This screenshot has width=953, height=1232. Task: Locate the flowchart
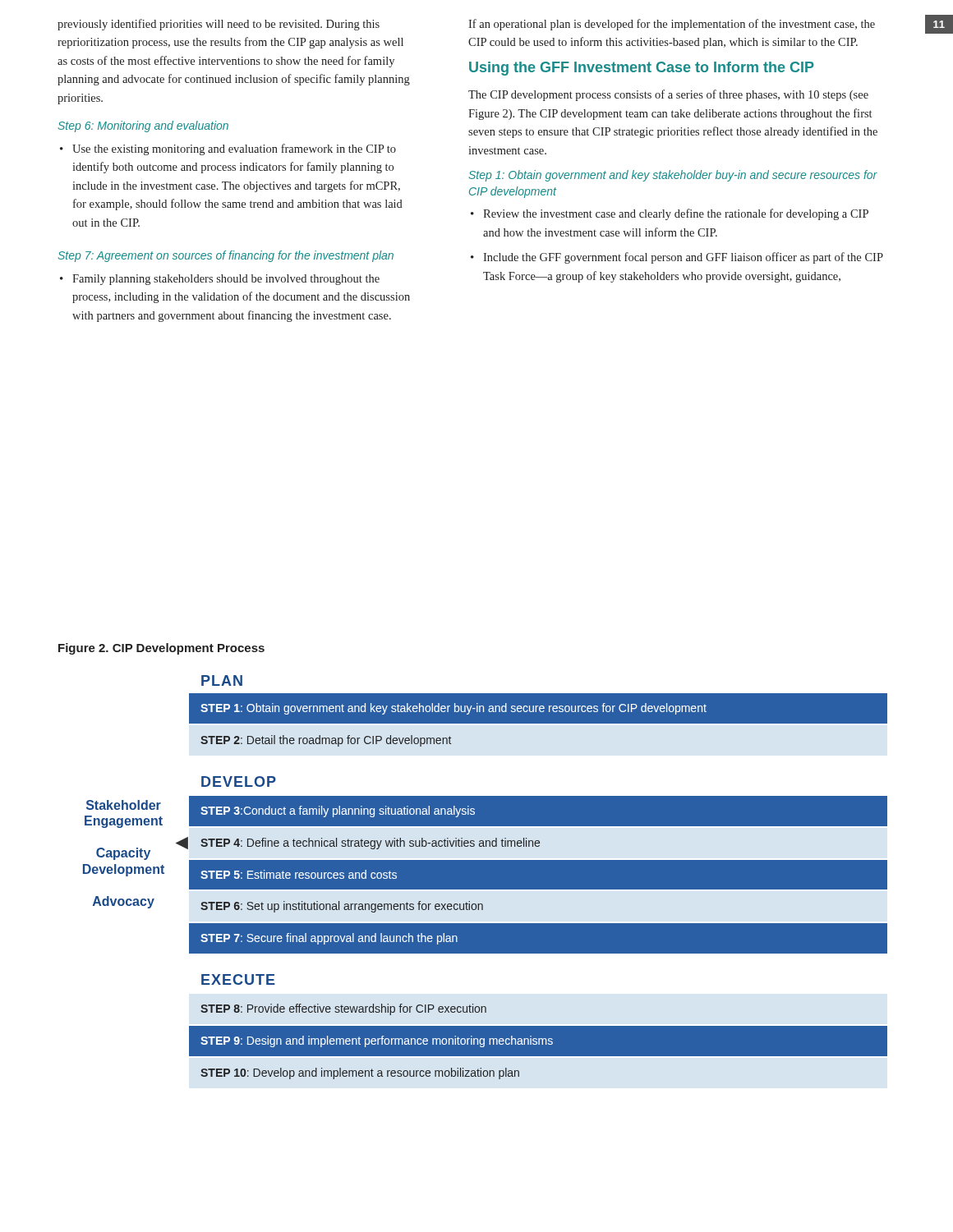pos(472,880)
